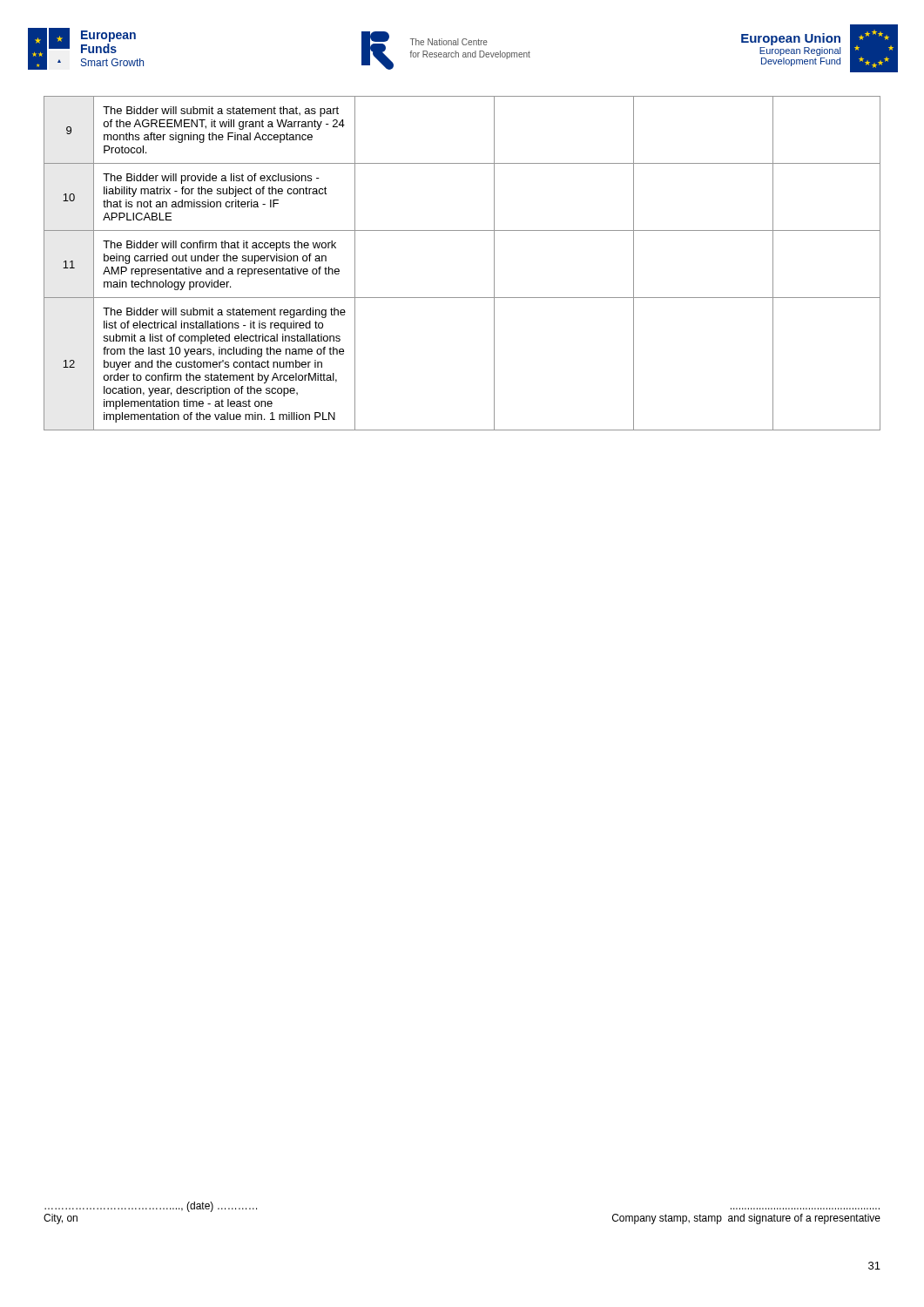Find the block on this page that starts ".................................................... Company stamp, stamp"
The width and height of the screenshot is (924, 1307).
746,1212
